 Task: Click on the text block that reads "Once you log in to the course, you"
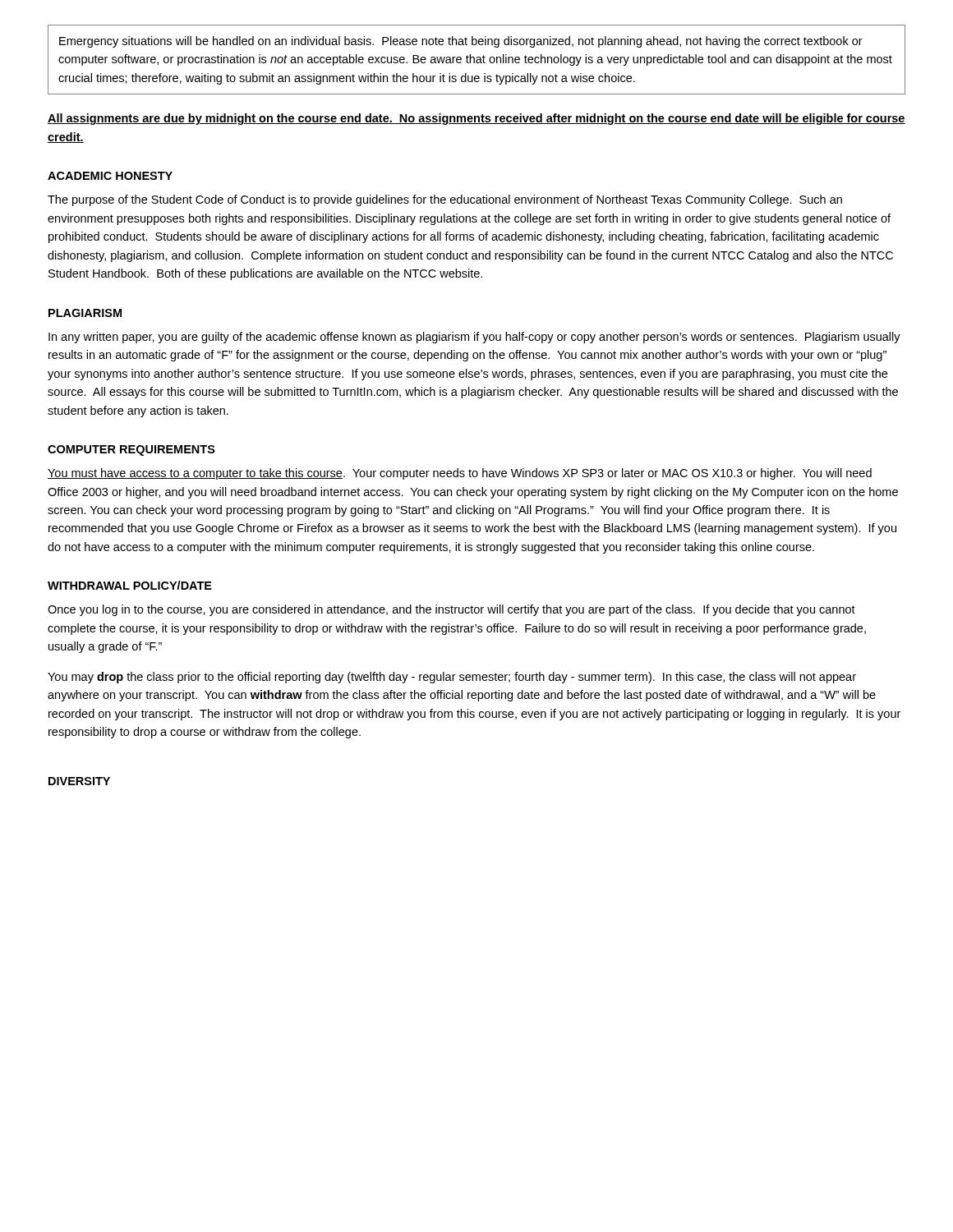pyautogui.click(x=457, y=628)
